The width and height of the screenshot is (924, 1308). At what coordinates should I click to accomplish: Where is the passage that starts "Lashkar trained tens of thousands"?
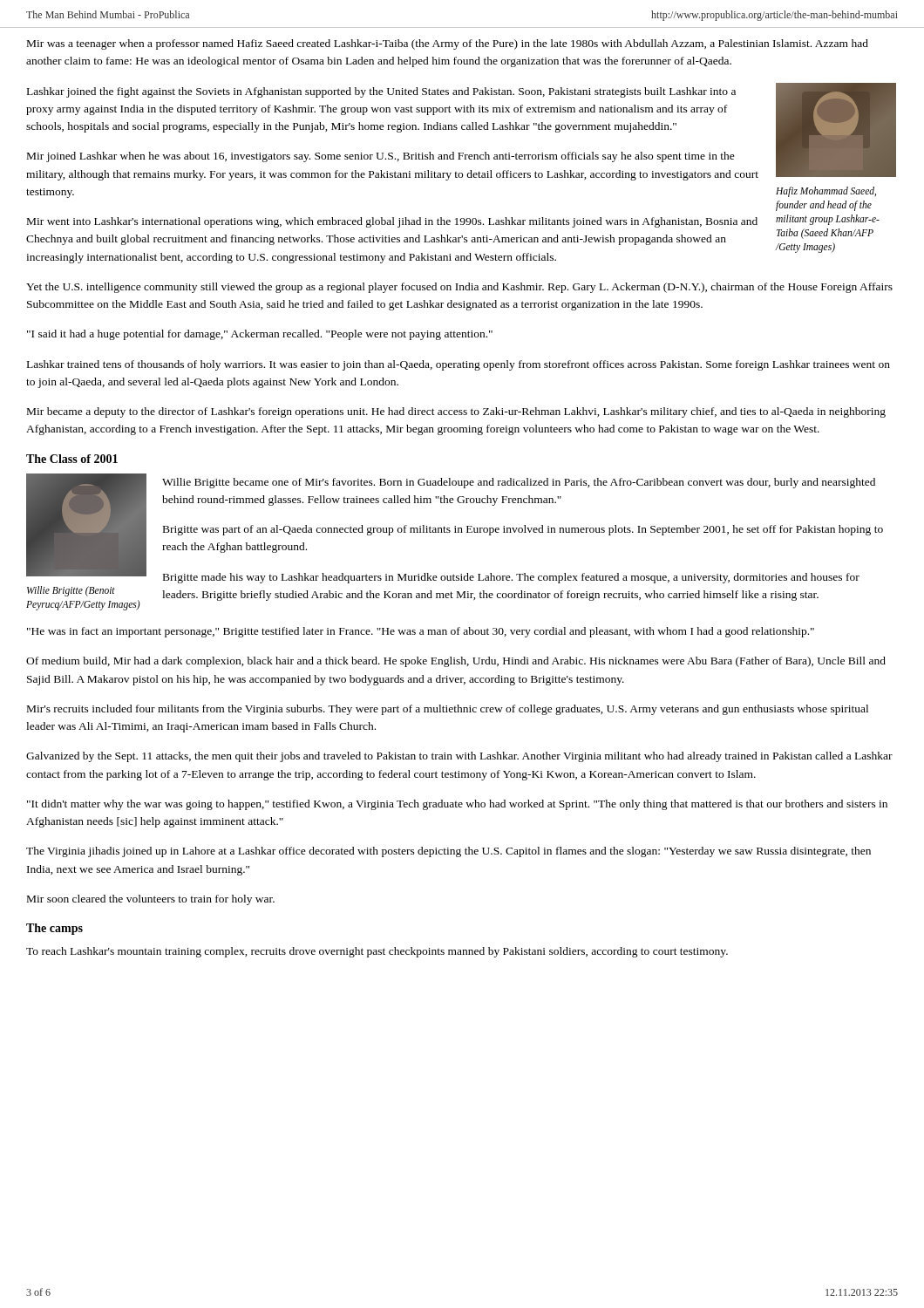pyautogui.click(x=458, y=372)
